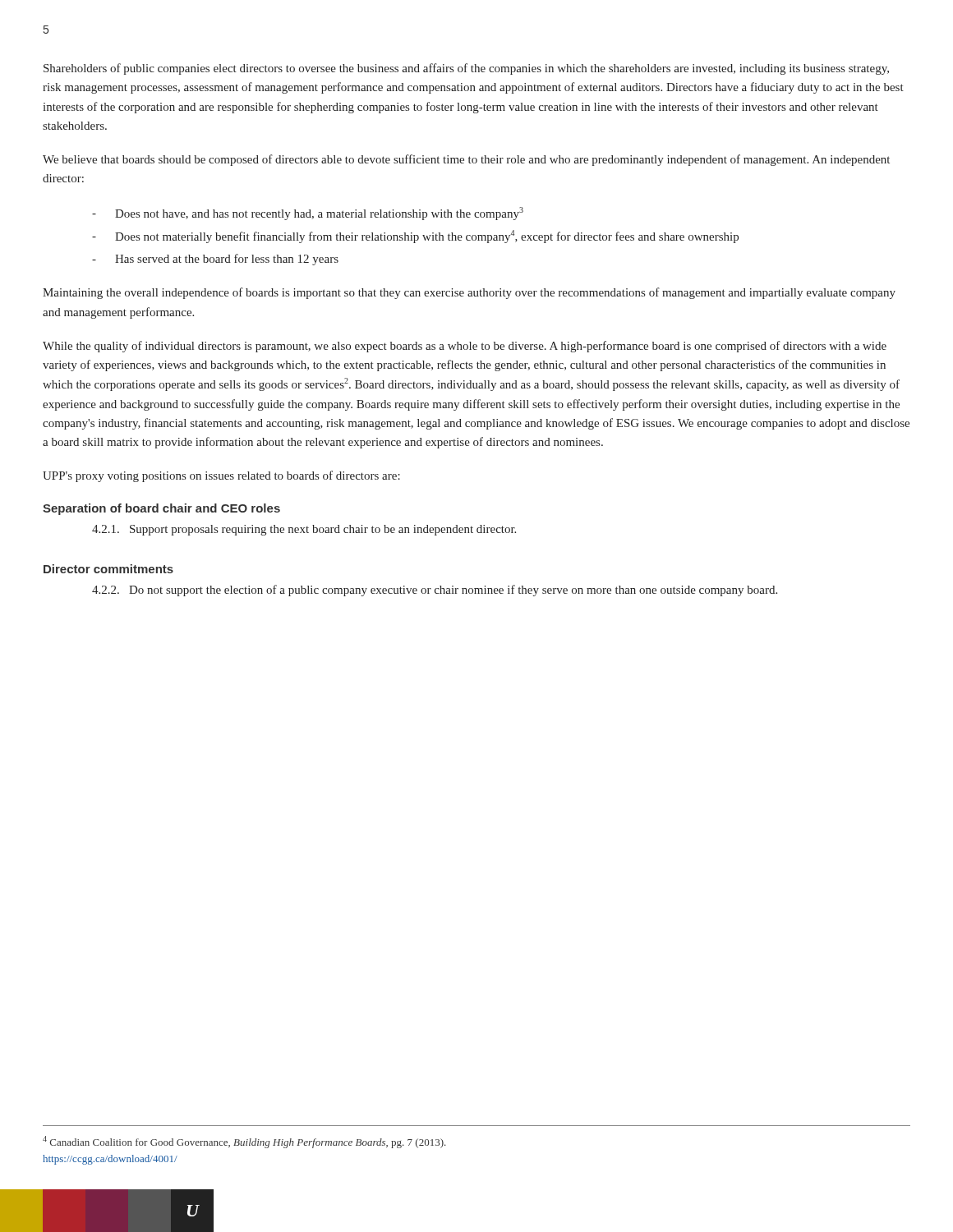Viewport: 953px width, 1232px height.
Task: Locate the list item with the text "- Does not have, and has not"
Action: point(308,213)
